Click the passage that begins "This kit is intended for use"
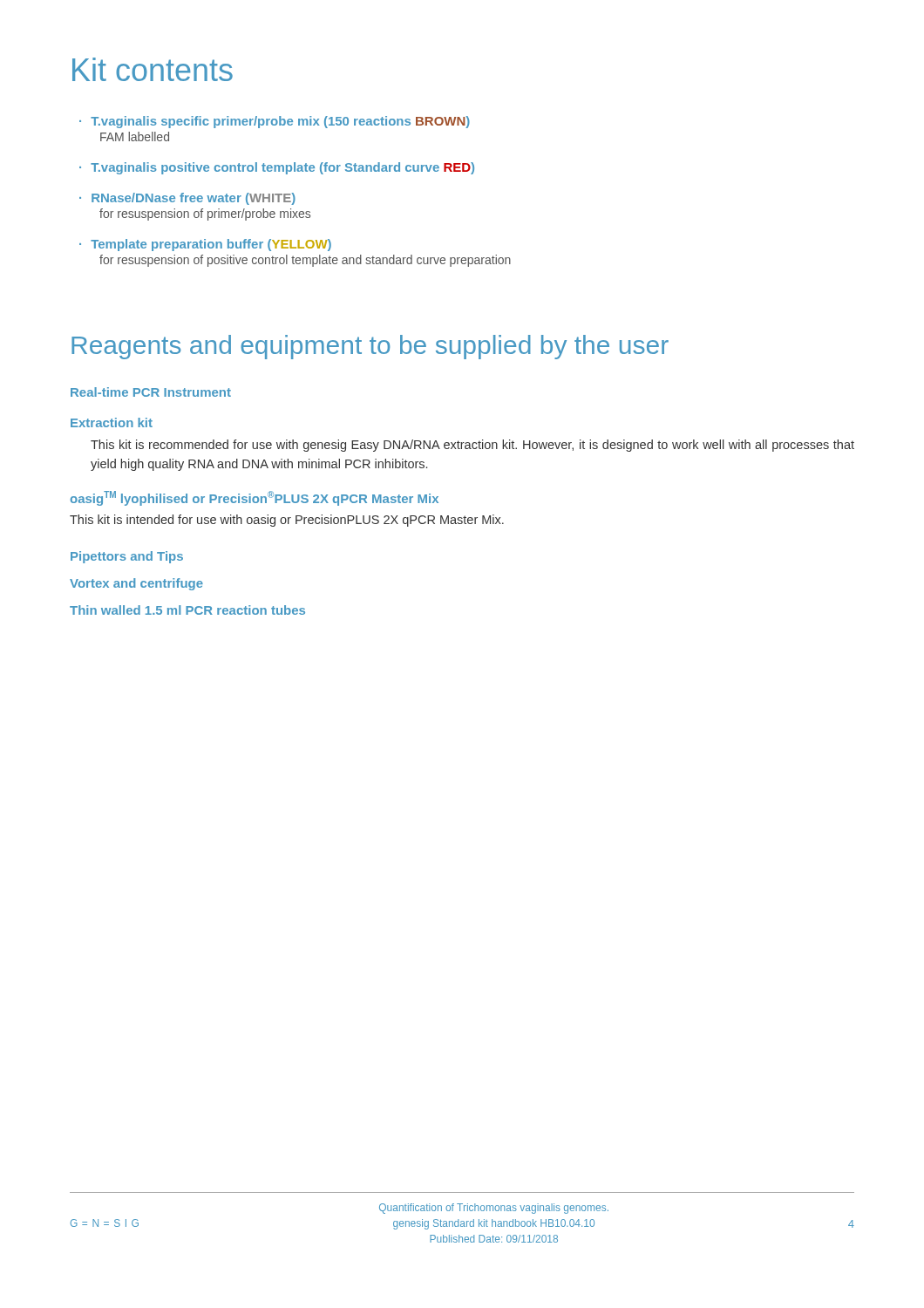 coord(287,520)
